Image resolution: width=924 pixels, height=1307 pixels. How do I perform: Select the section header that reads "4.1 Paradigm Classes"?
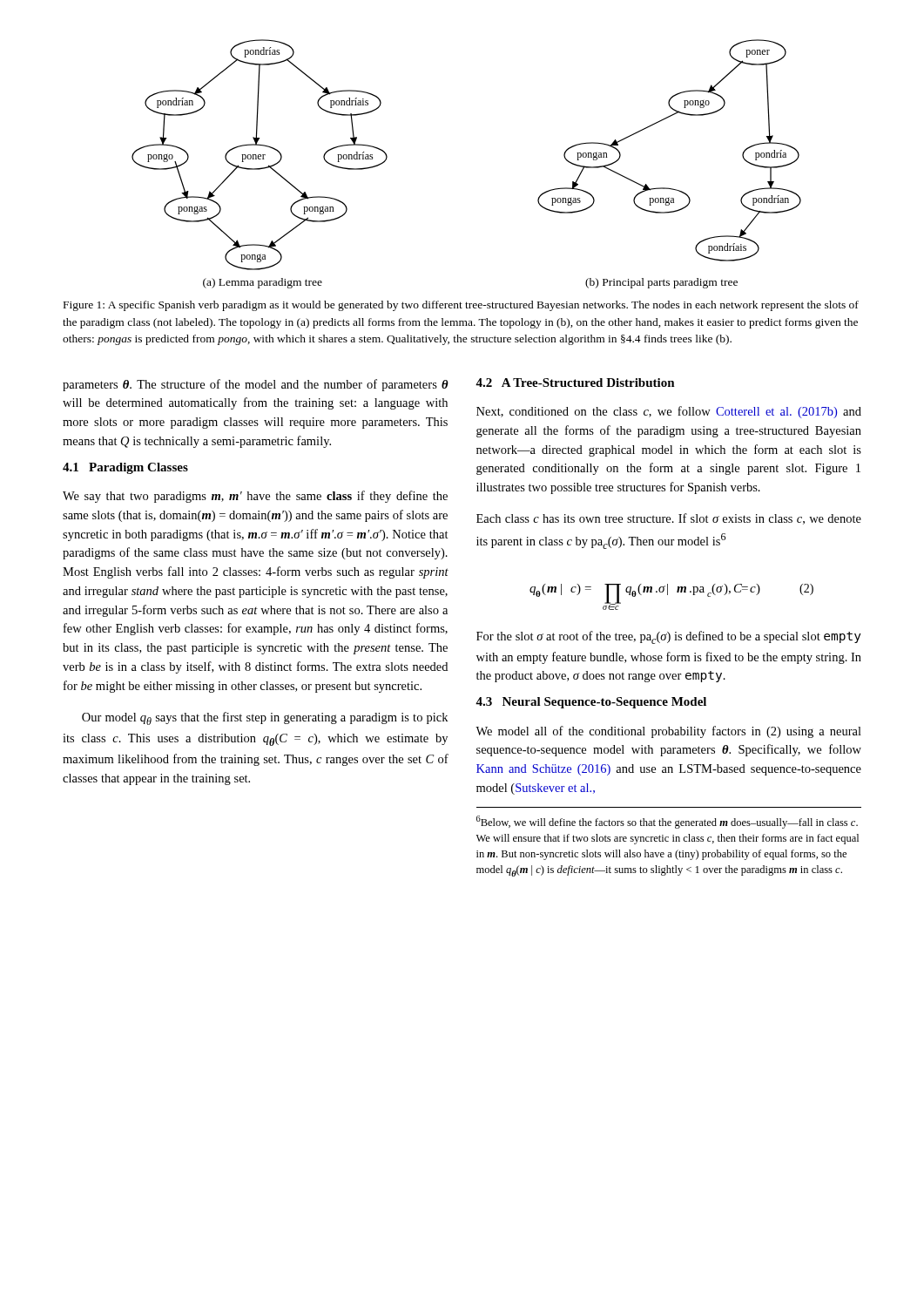[x=125, y=467]
